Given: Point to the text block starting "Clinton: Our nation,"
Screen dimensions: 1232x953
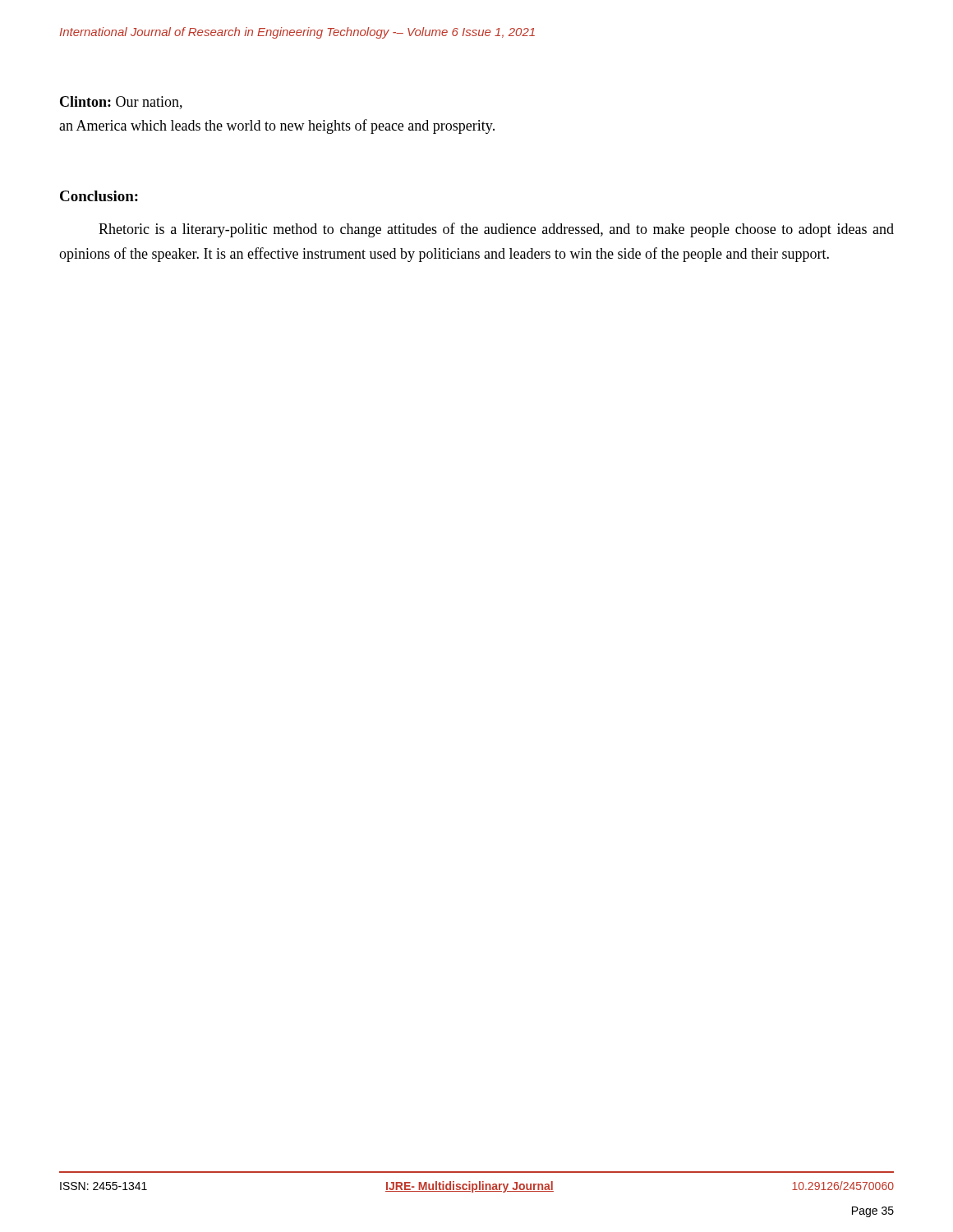Looking at the screenshot, I should coord(476,114).
